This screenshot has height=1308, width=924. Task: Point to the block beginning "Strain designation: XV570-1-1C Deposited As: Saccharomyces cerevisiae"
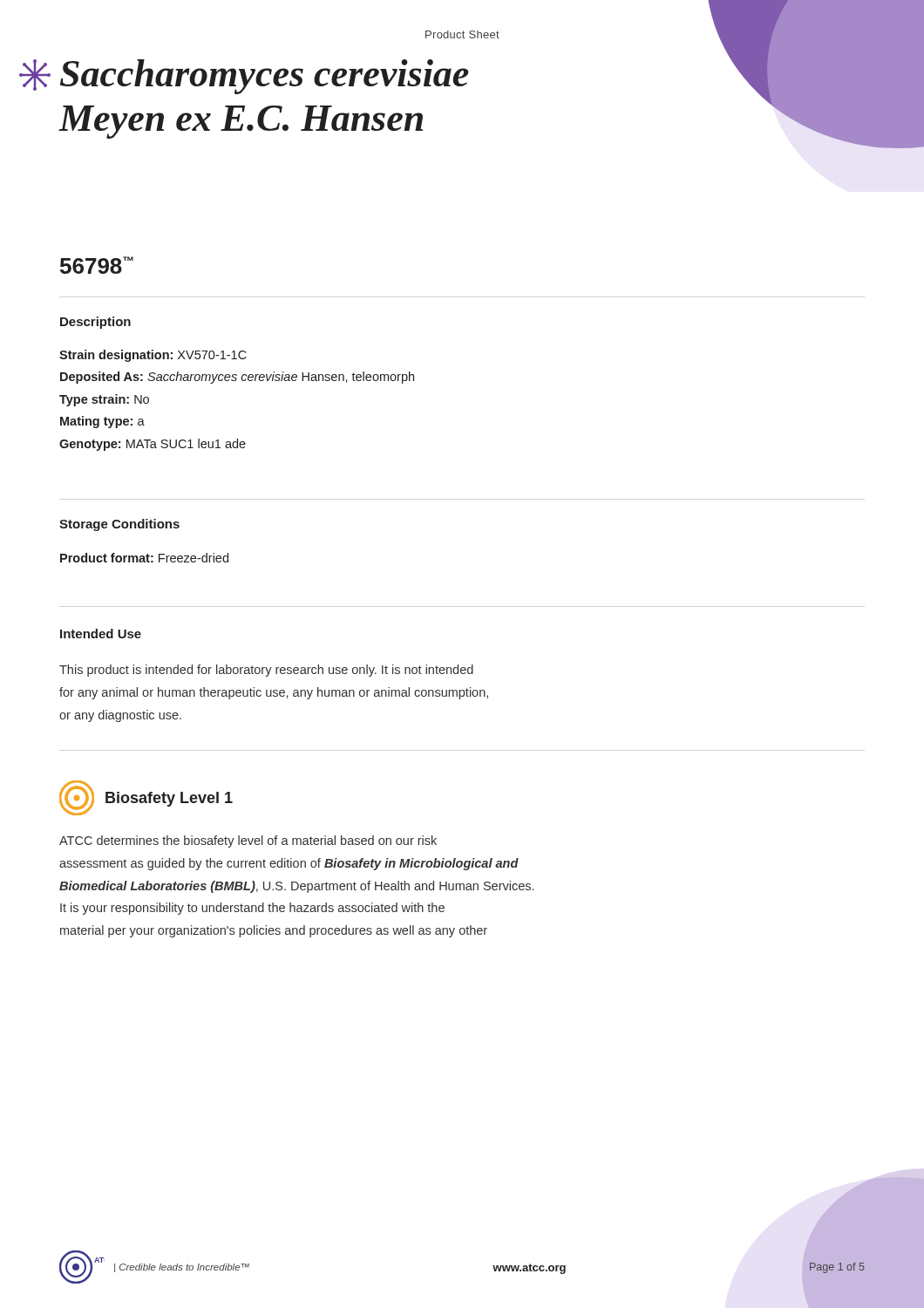153,356
